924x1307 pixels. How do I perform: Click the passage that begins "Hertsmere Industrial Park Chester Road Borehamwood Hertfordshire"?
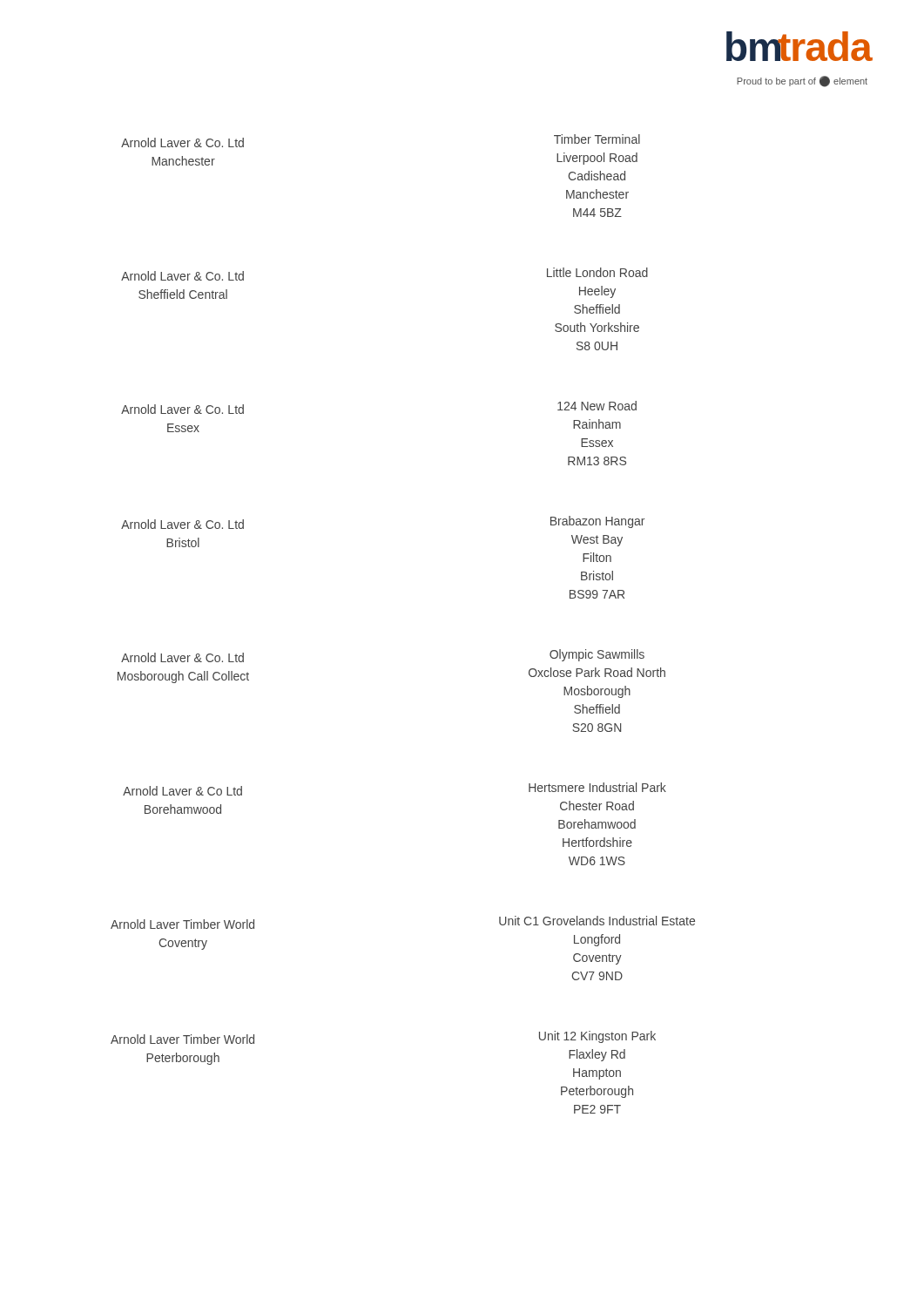pos(597,824)
